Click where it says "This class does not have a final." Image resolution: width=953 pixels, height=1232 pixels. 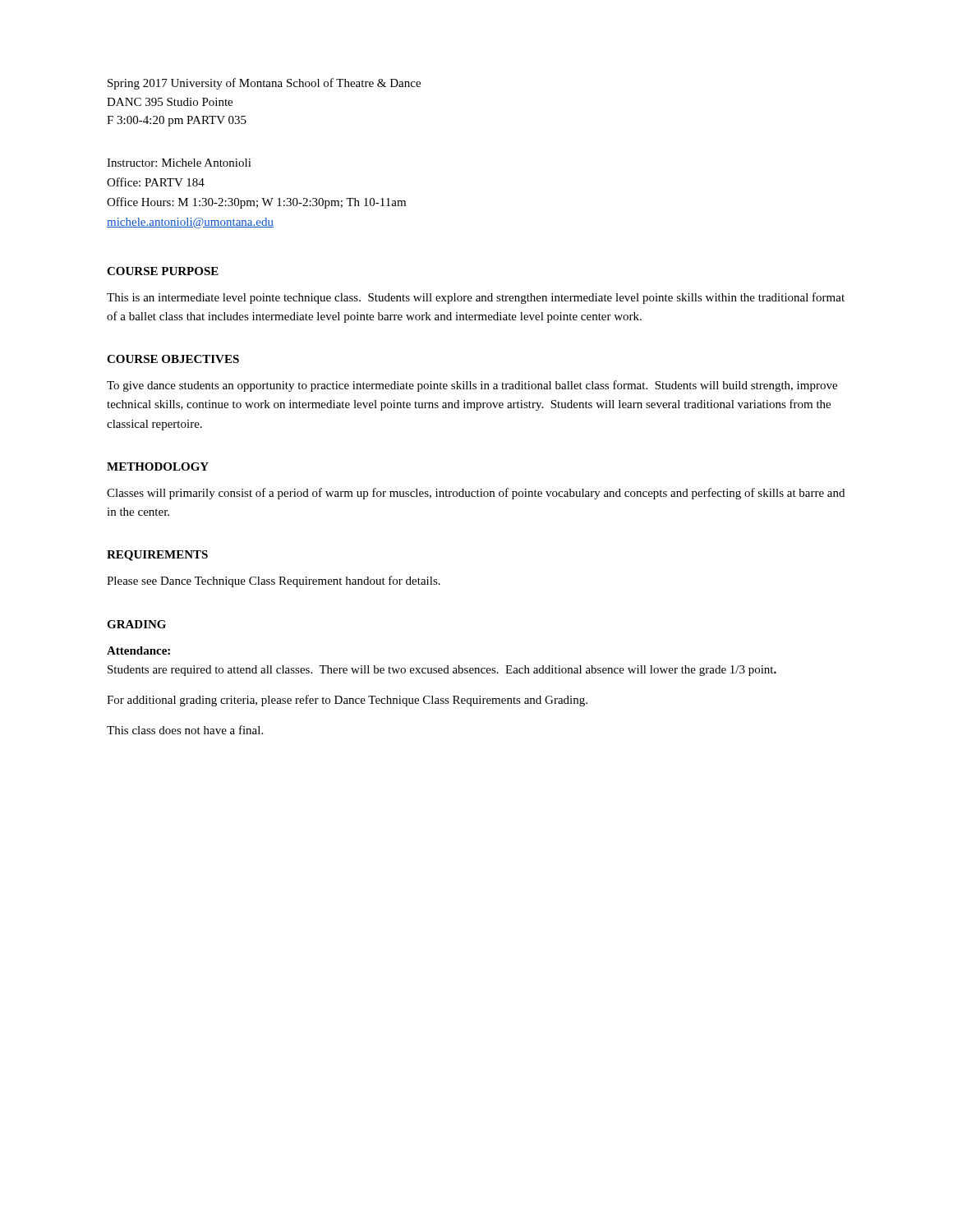pyautogui.click(x=185, y=730)
